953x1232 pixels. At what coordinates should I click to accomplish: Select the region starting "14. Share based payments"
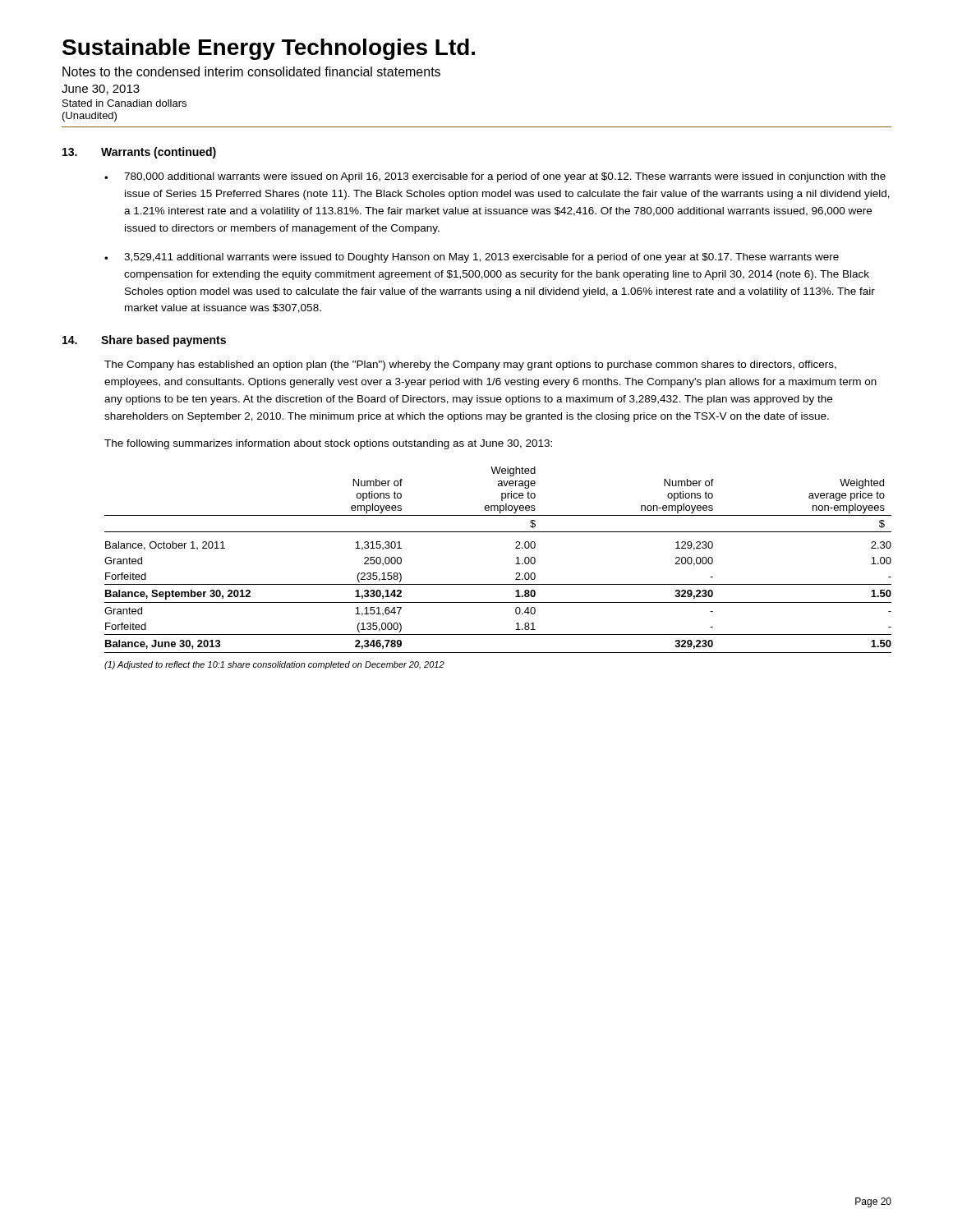[x=144, y=340]
